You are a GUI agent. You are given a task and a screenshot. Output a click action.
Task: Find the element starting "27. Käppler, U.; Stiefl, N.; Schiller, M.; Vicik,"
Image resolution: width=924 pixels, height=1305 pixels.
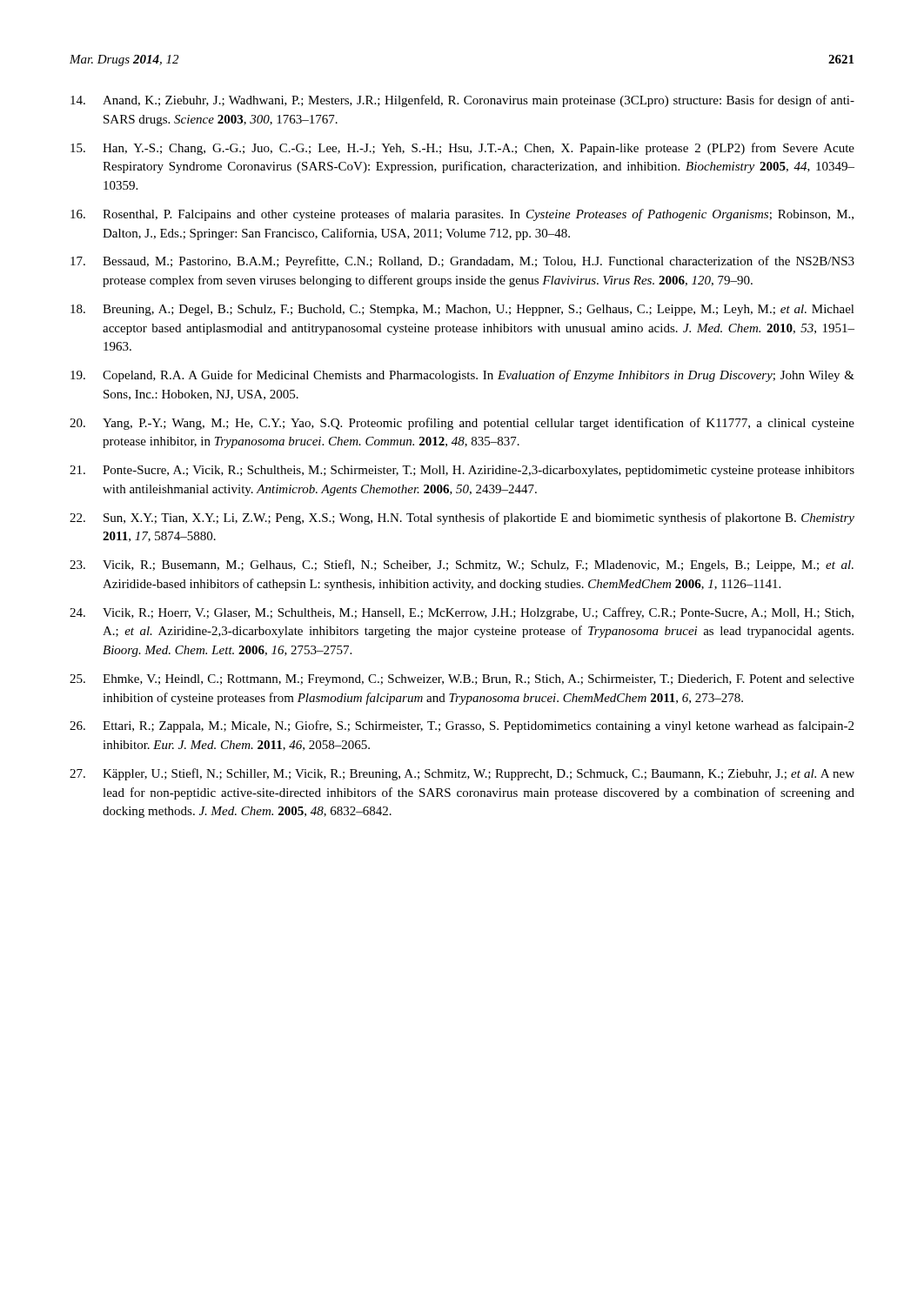pyautogui.click(x=462, y=793)
